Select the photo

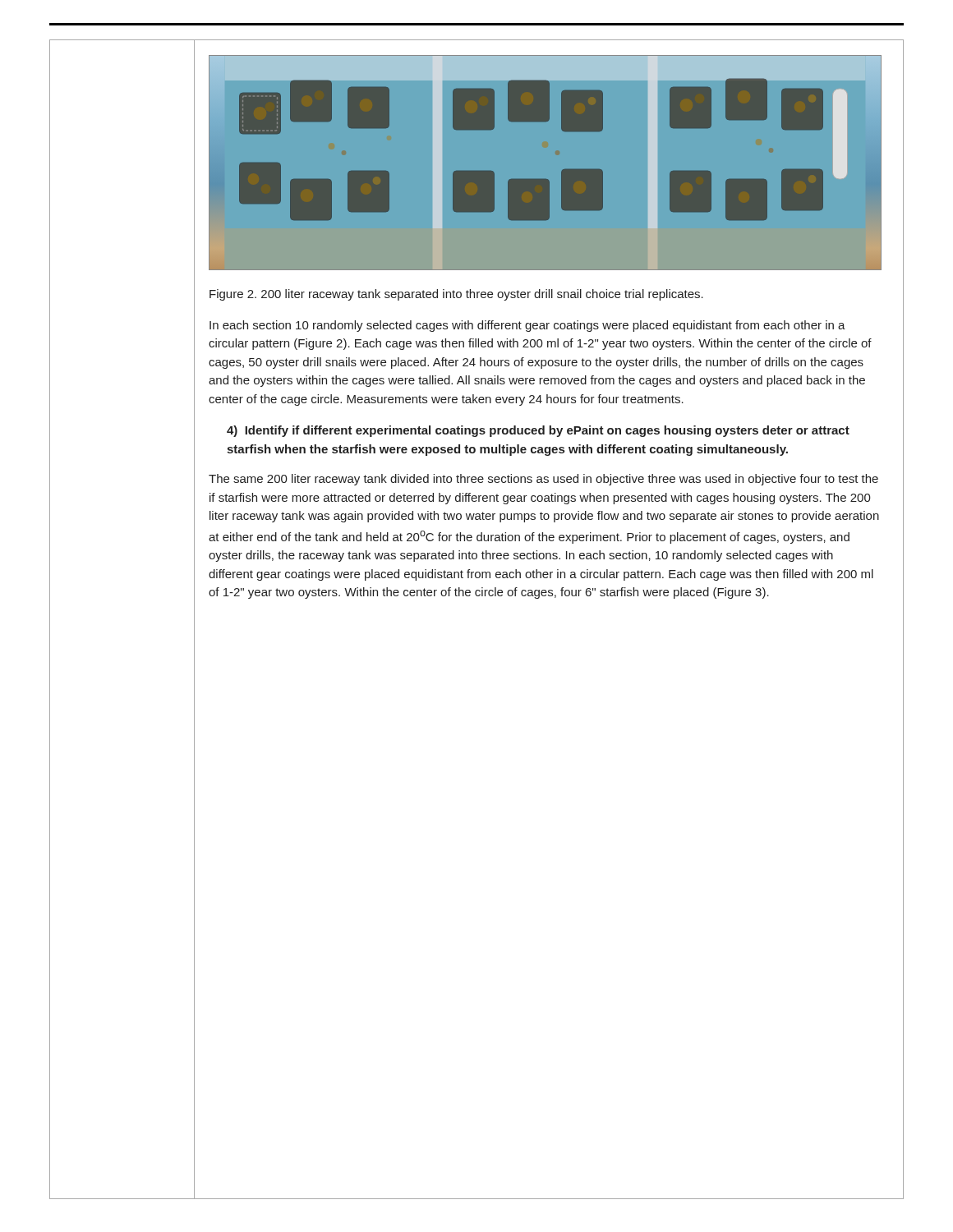pos(544,163)
